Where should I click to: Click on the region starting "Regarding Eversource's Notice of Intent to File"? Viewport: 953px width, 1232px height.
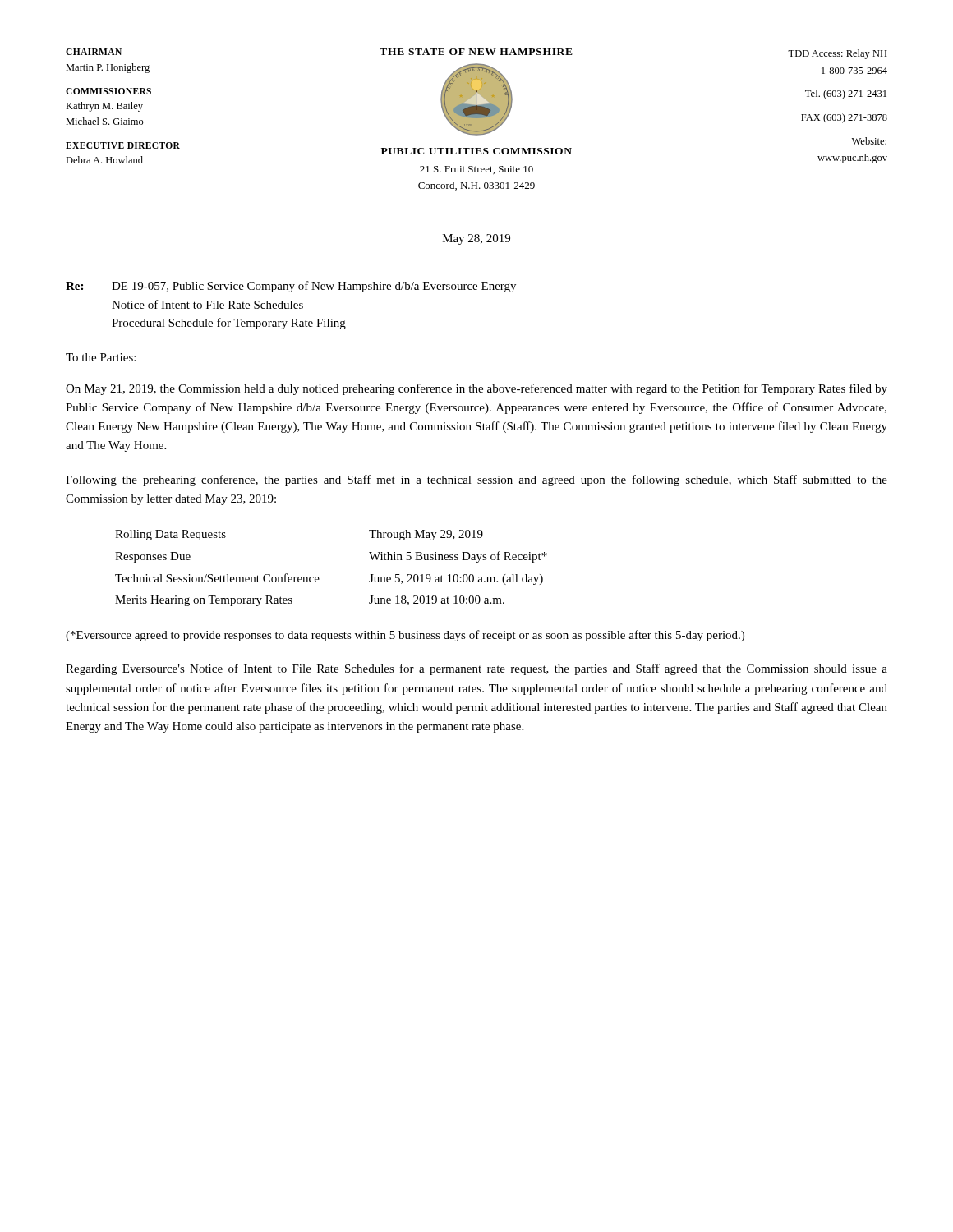click(x=476, y=697)
